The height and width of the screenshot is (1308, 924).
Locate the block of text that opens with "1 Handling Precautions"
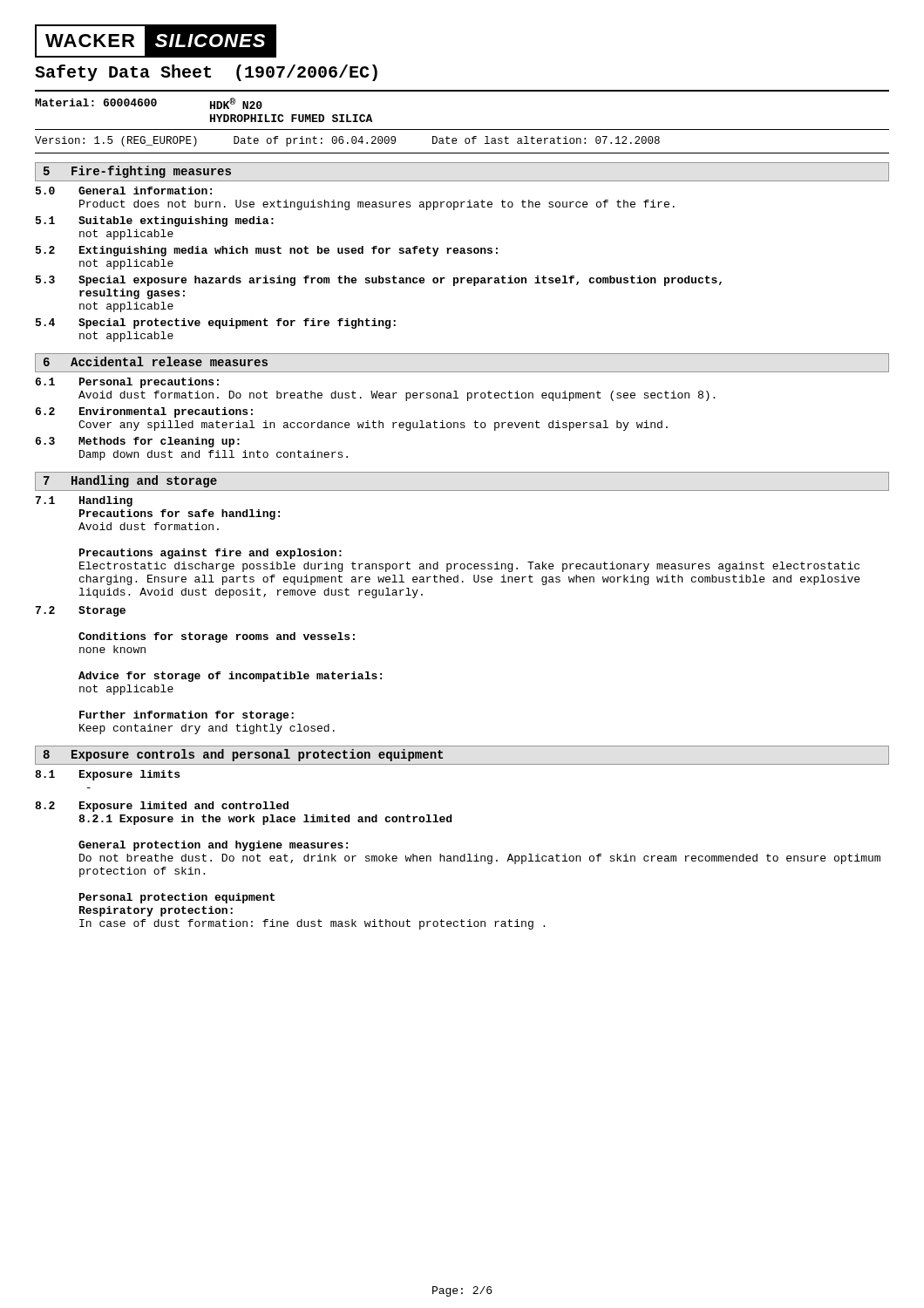(84, 501)
